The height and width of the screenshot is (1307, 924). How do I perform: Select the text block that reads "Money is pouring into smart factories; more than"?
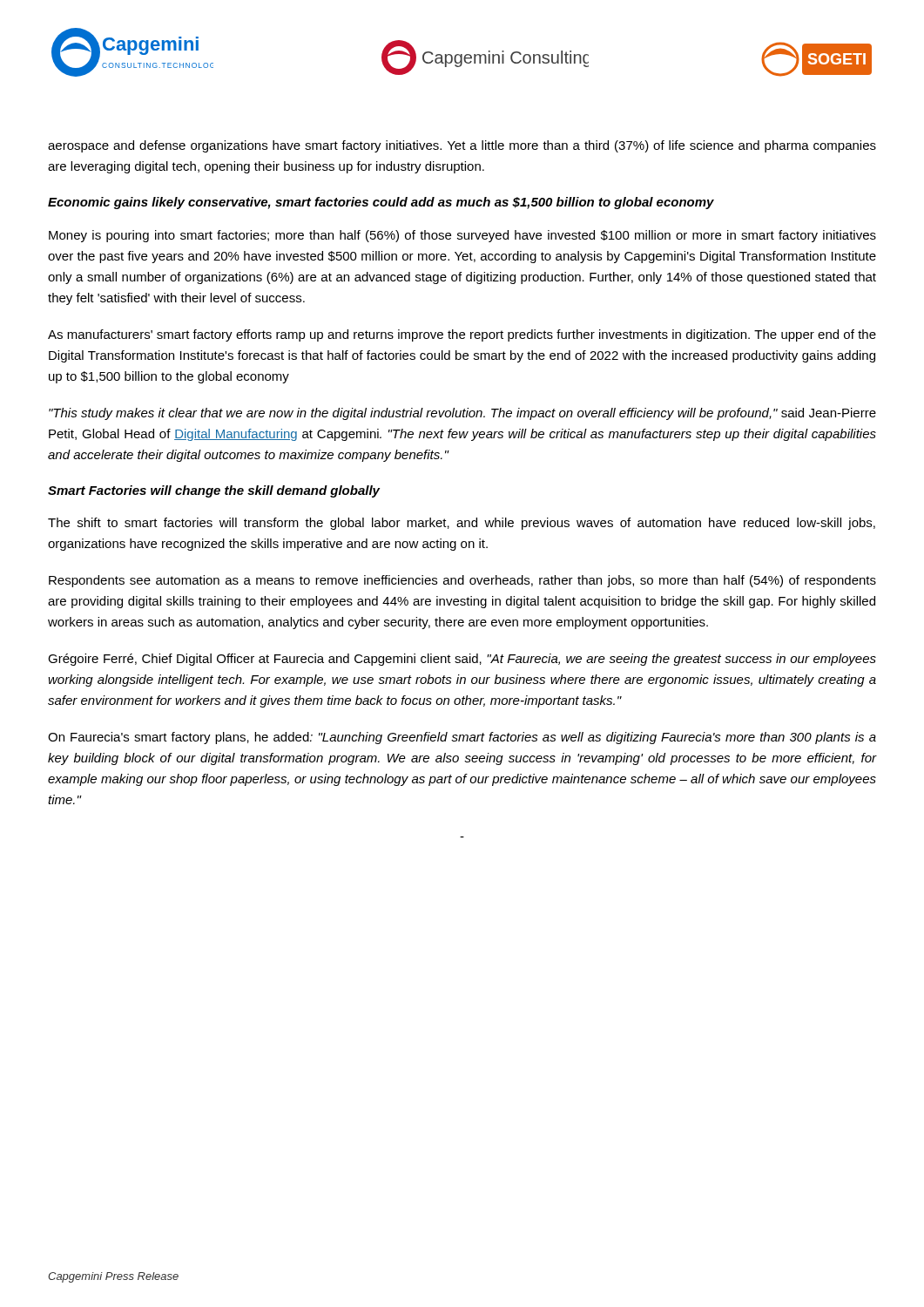click(462, 266)
